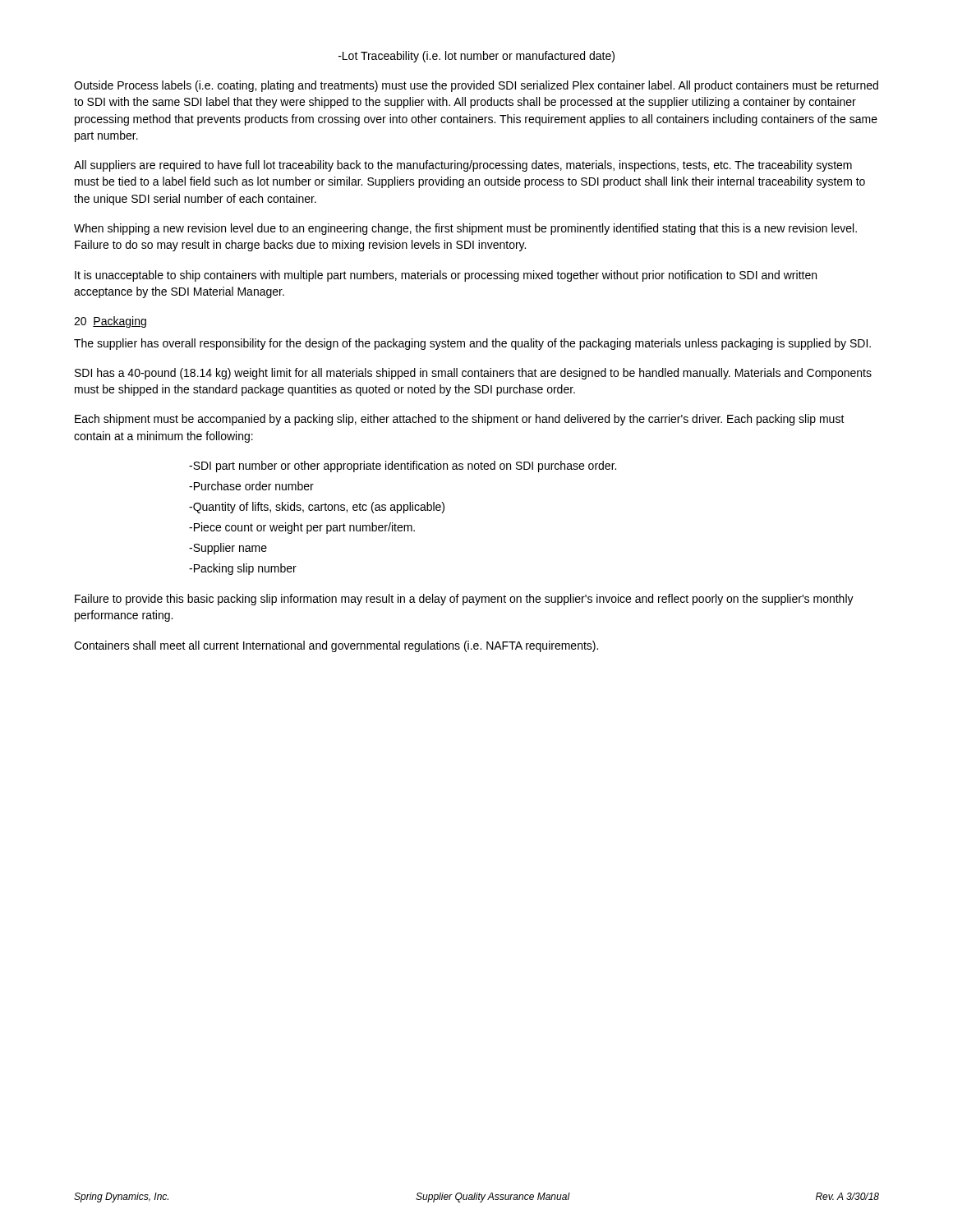This screenshot has width=953, height=1232.
Task: Point to the passage starting "-Purchase order number"
Action: click(251, 486)
